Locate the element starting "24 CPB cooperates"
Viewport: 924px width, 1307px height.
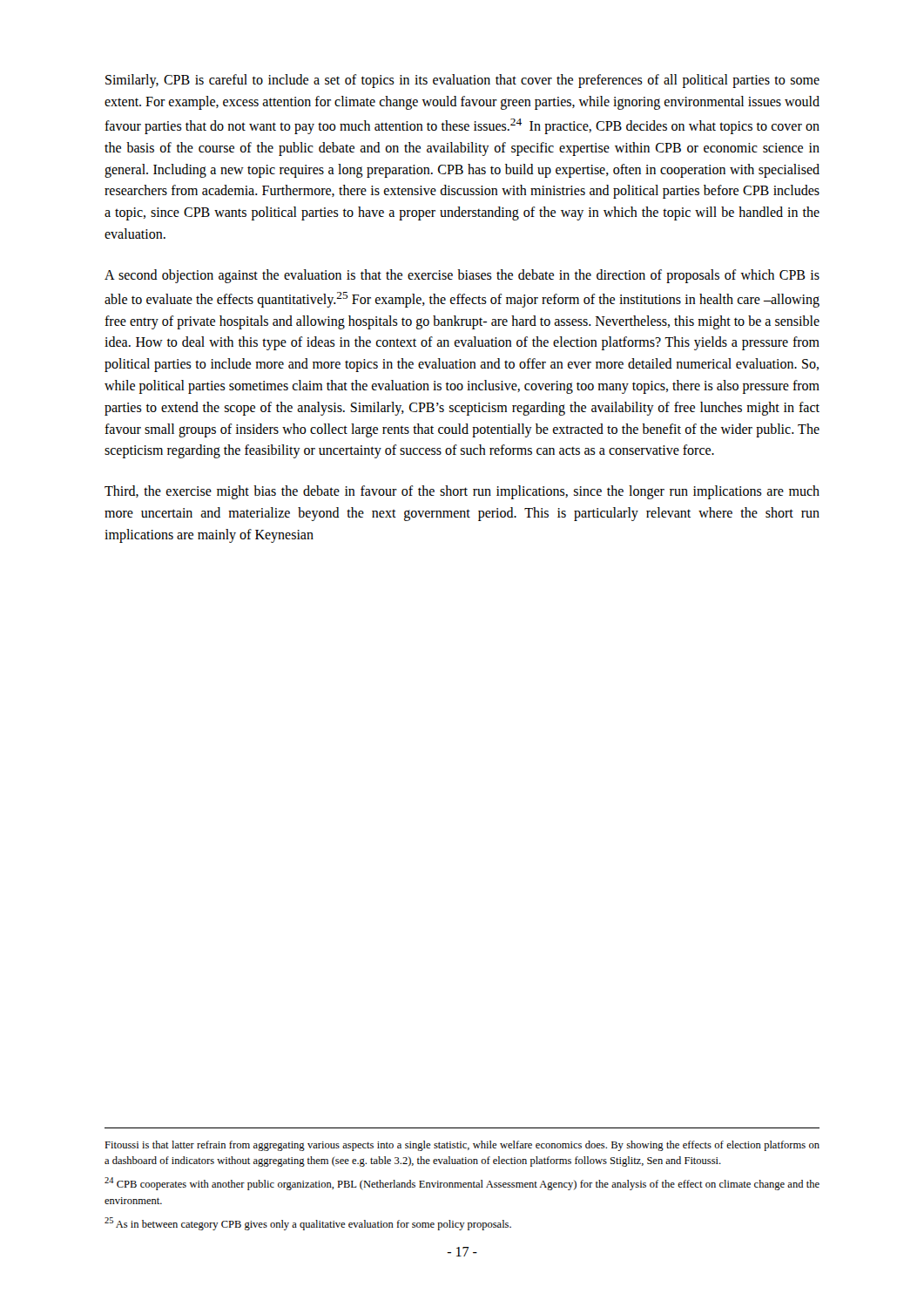click(x=462, y=1191)
